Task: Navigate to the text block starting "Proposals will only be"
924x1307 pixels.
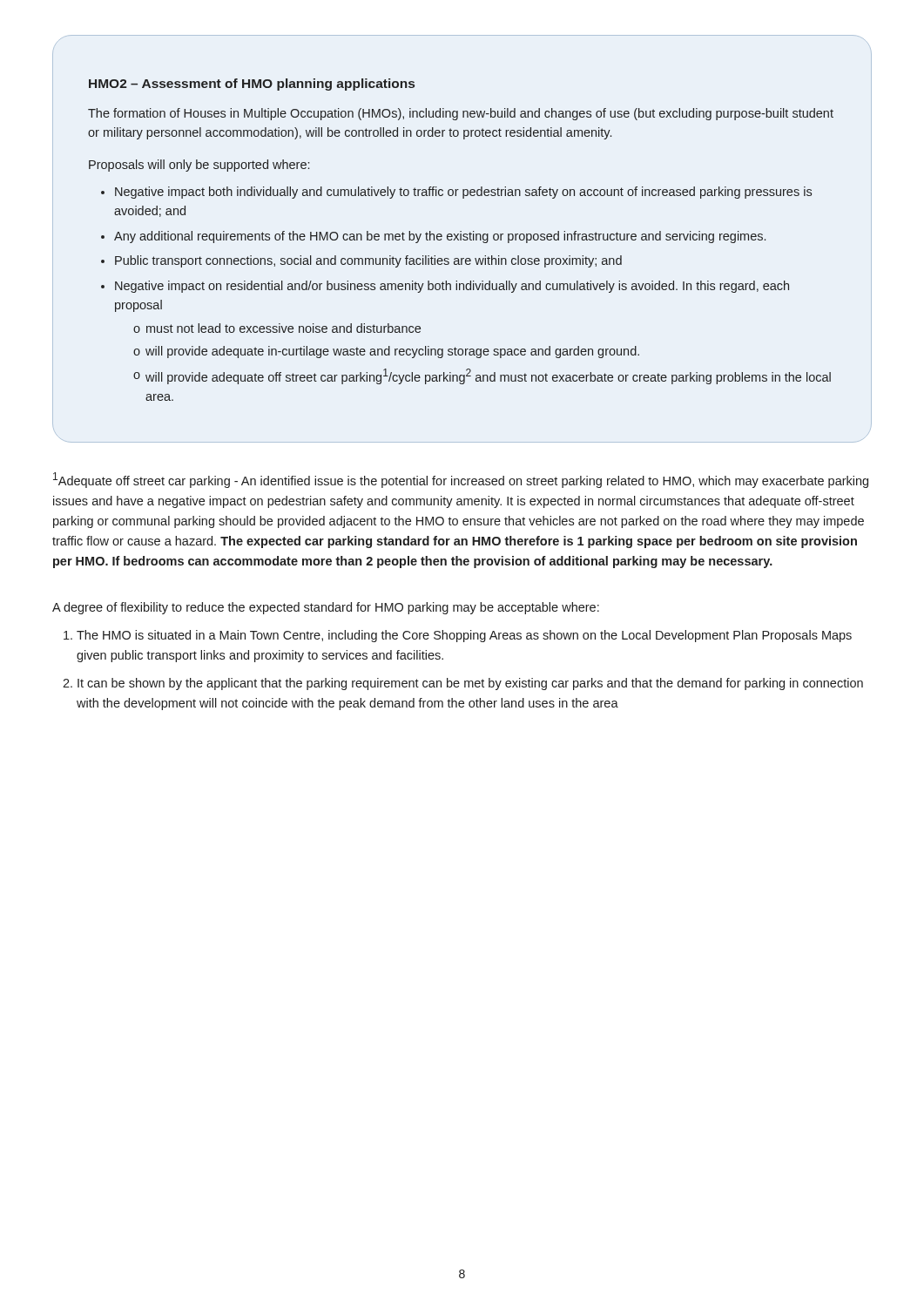Action: (199, 166)
